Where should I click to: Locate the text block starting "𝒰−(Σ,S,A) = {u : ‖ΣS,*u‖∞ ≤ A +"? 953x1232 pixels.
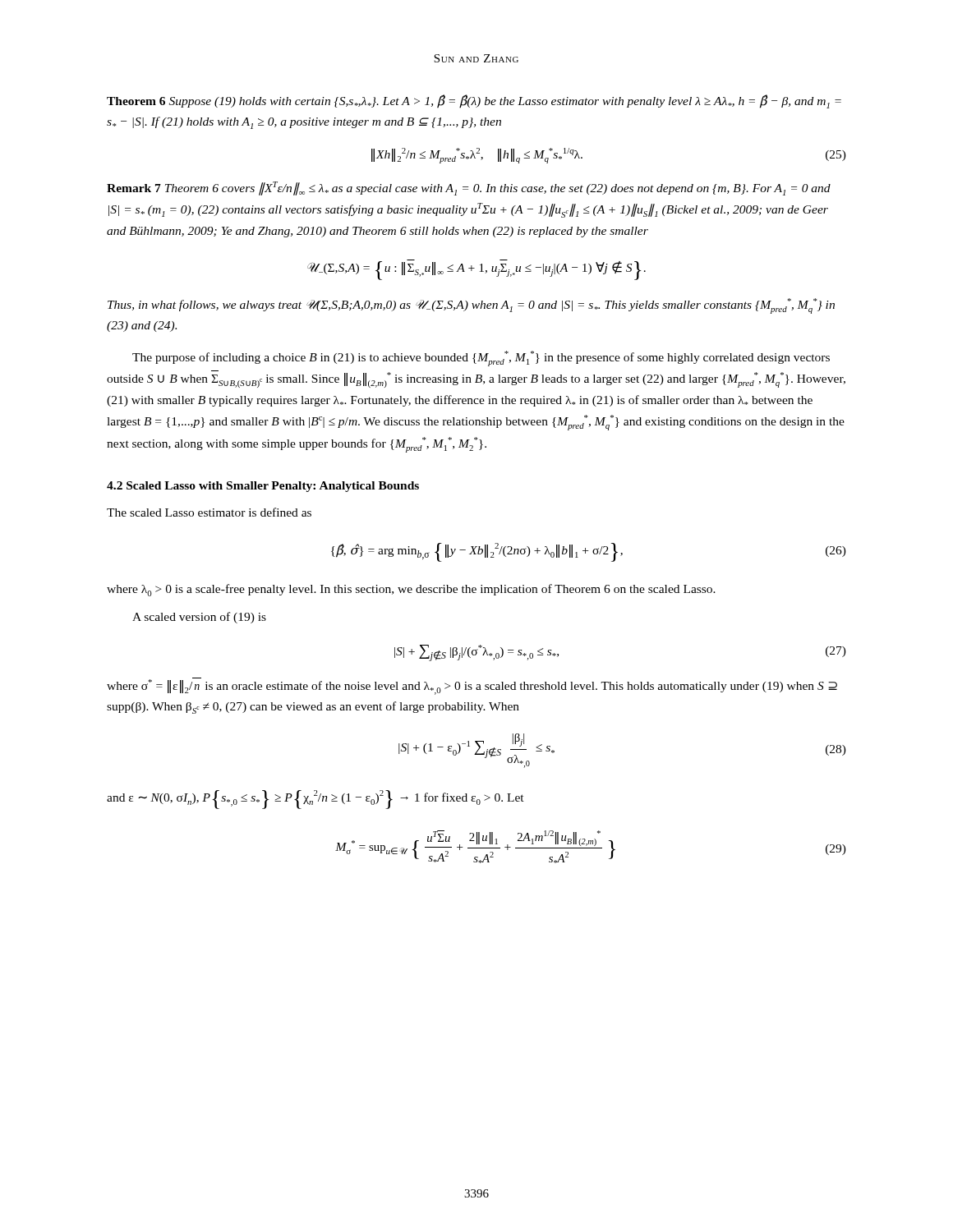[x=476, y=268]
